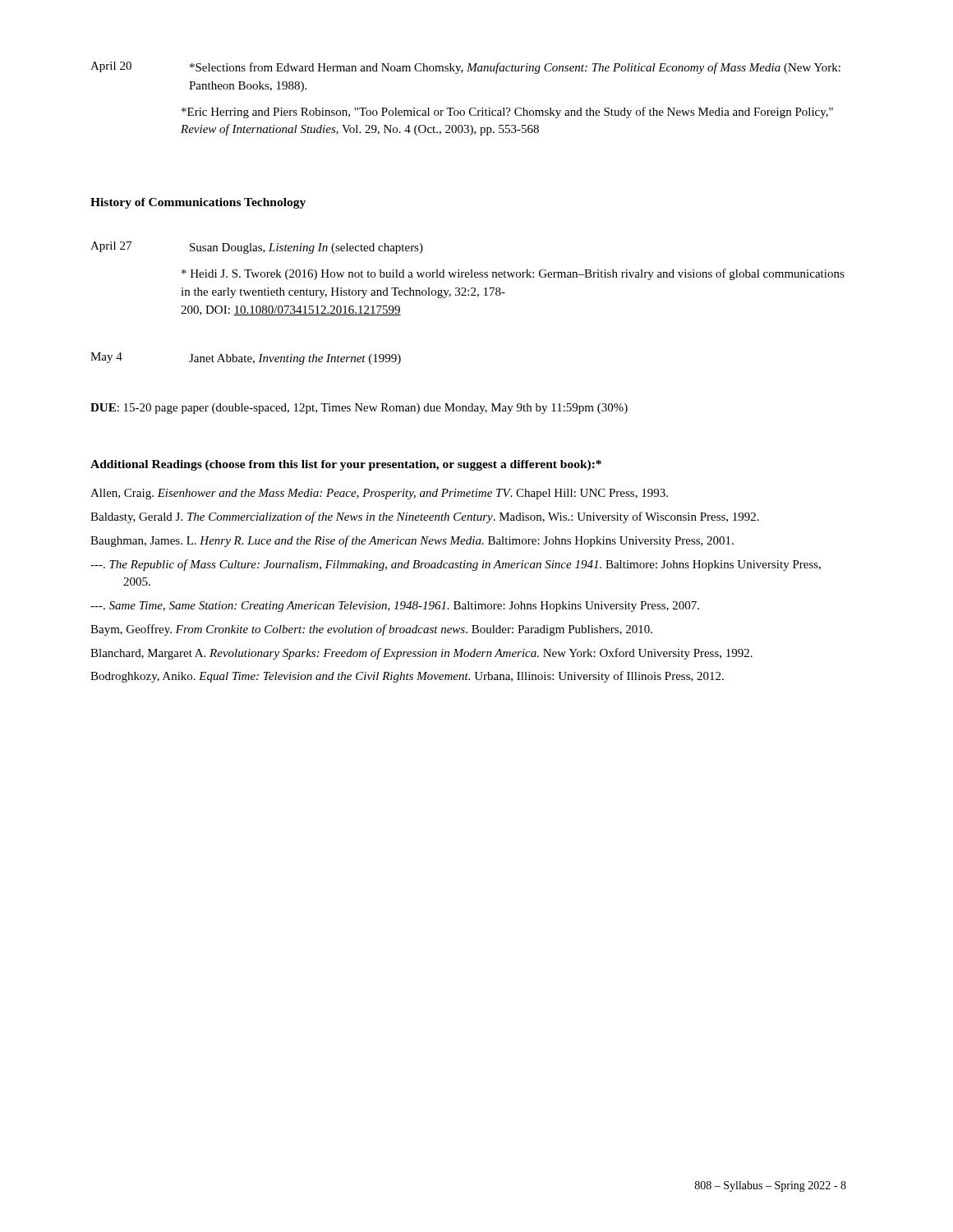
Task: Locate the list item that says "Baughman, James. L. Henry"
Action: coord(412,540)
